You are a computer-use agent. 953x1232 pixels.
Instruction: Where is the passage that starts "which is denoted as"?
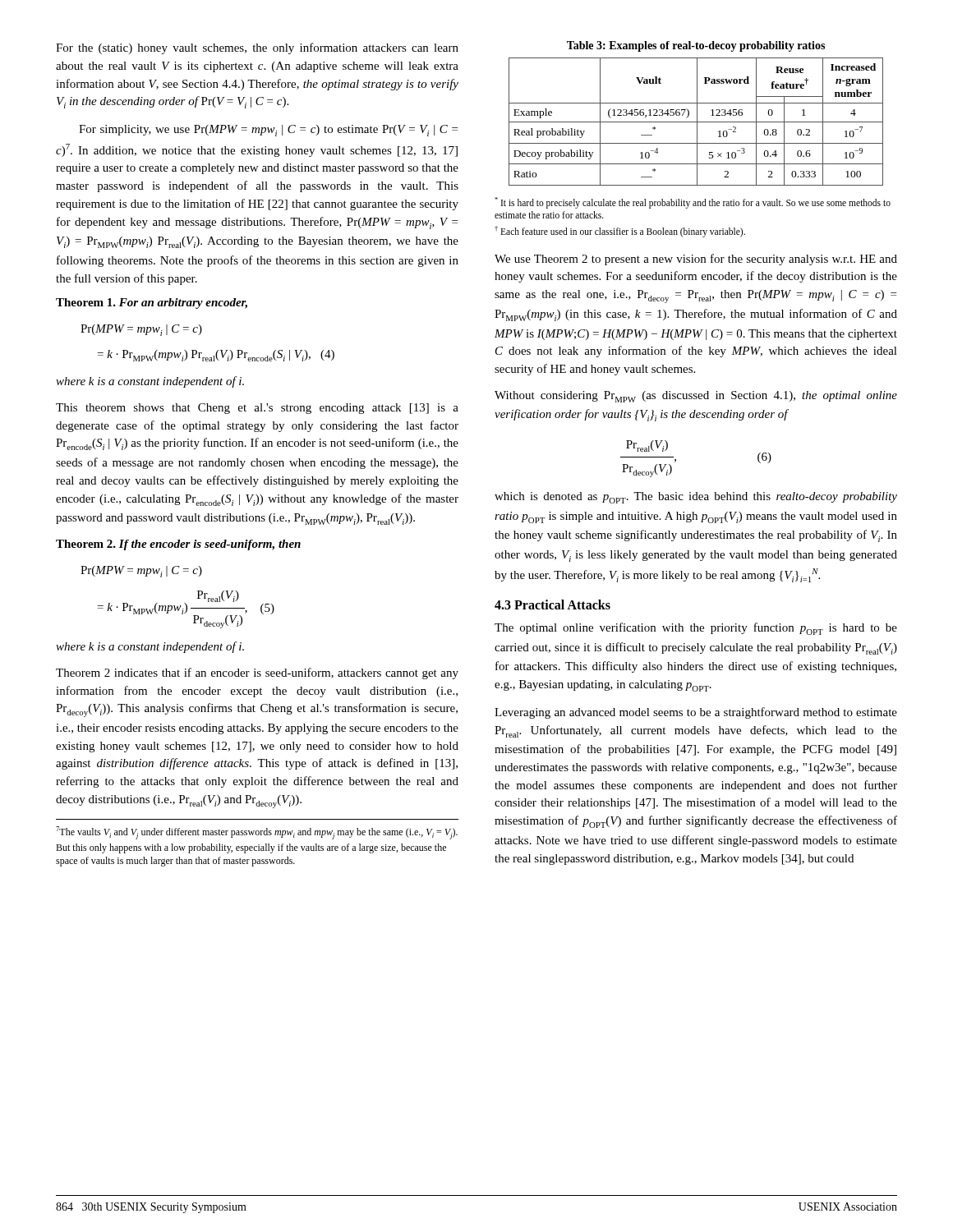point(696,537)
